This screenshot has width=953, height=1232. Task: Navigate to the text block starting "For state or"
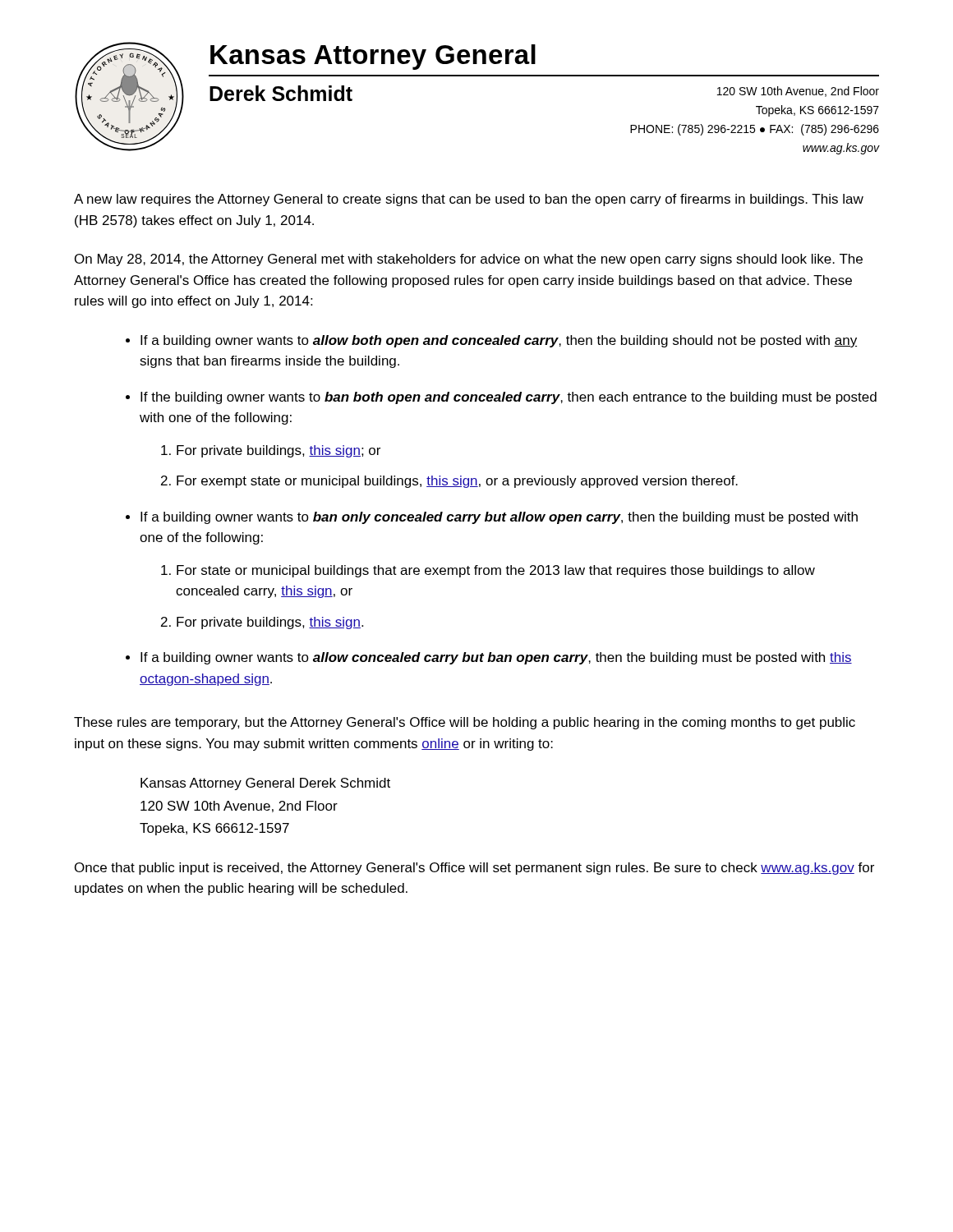click(495, 581)
